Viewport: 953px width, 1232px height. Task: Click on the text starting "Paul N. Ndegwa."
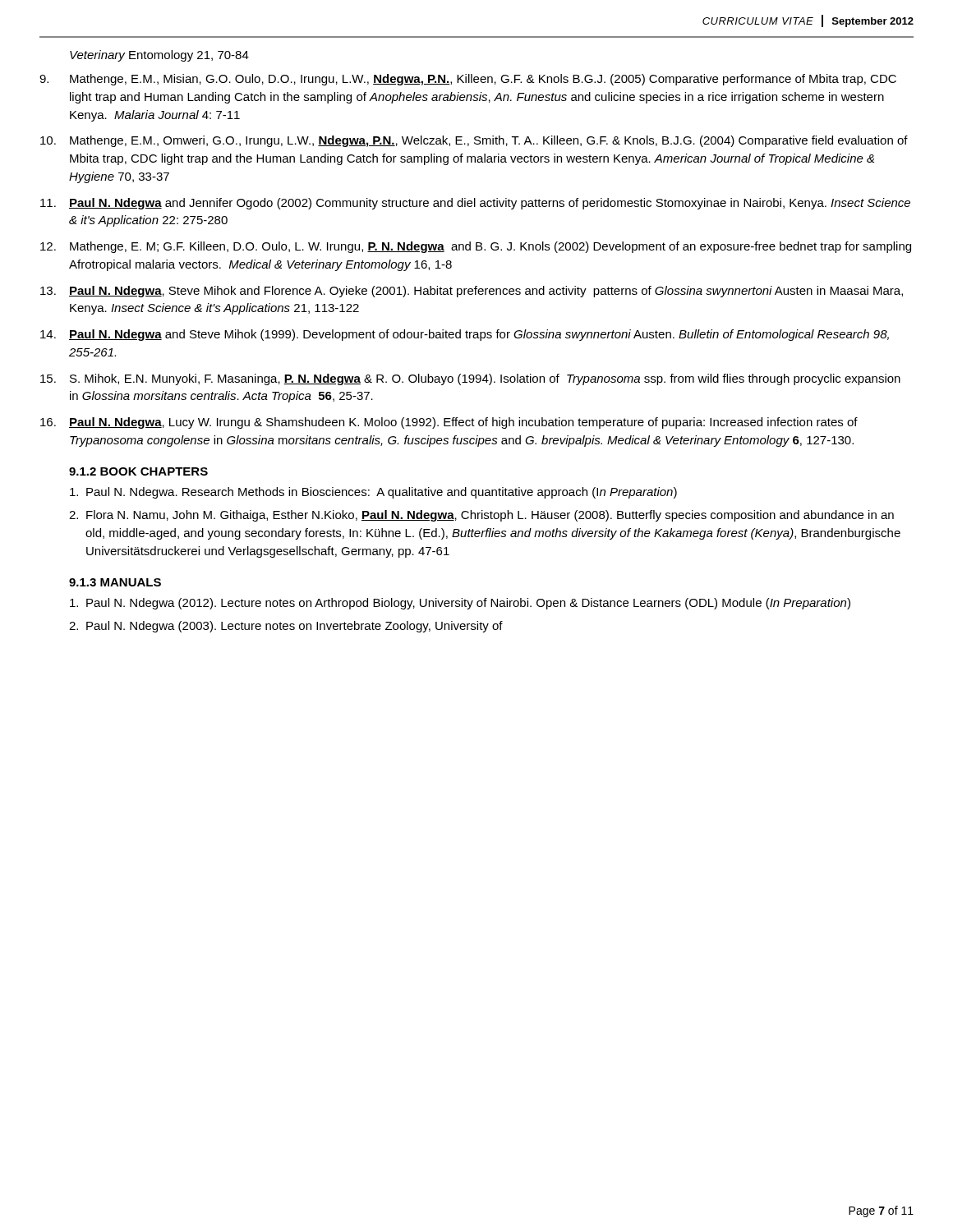[x=491, y=492]
